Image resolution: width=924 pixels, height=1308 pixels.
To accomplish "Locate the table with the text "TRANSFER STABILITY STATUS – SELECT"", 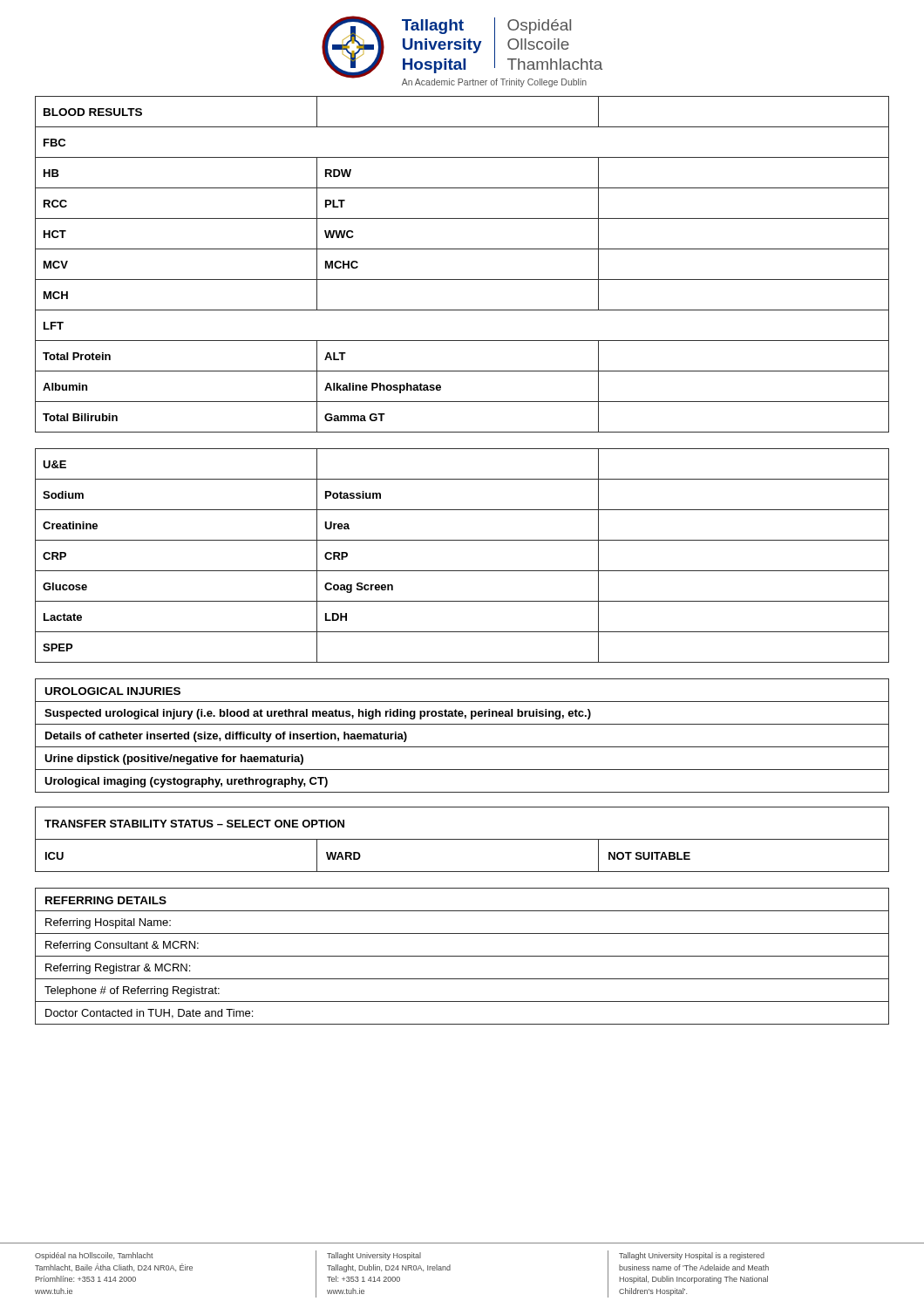I will [462, 839].
